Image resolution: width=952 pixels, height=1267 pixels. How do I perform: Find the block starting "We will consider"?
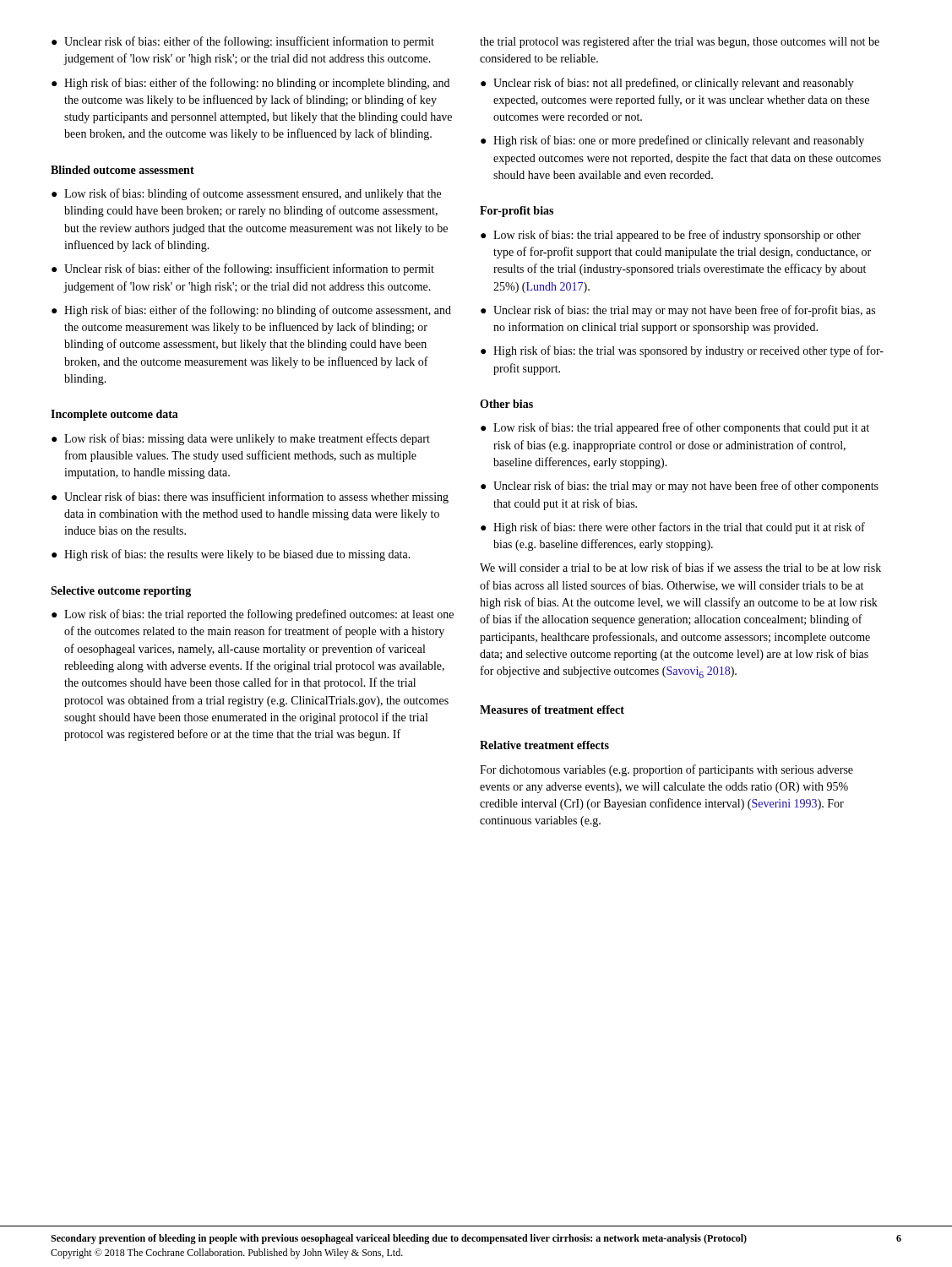click(680, 621)
